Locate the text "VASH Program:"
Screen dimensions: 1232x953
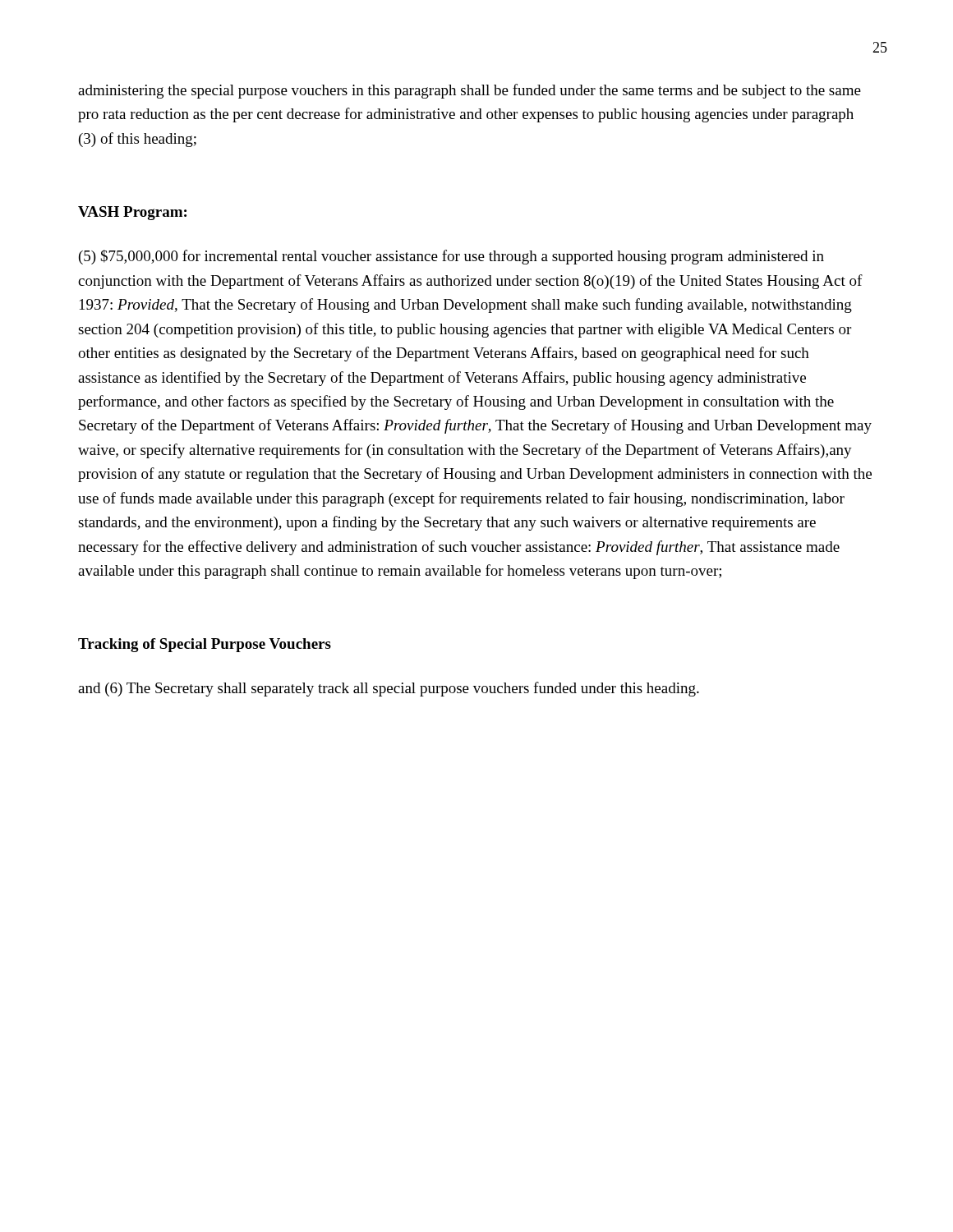click(133, 212)
